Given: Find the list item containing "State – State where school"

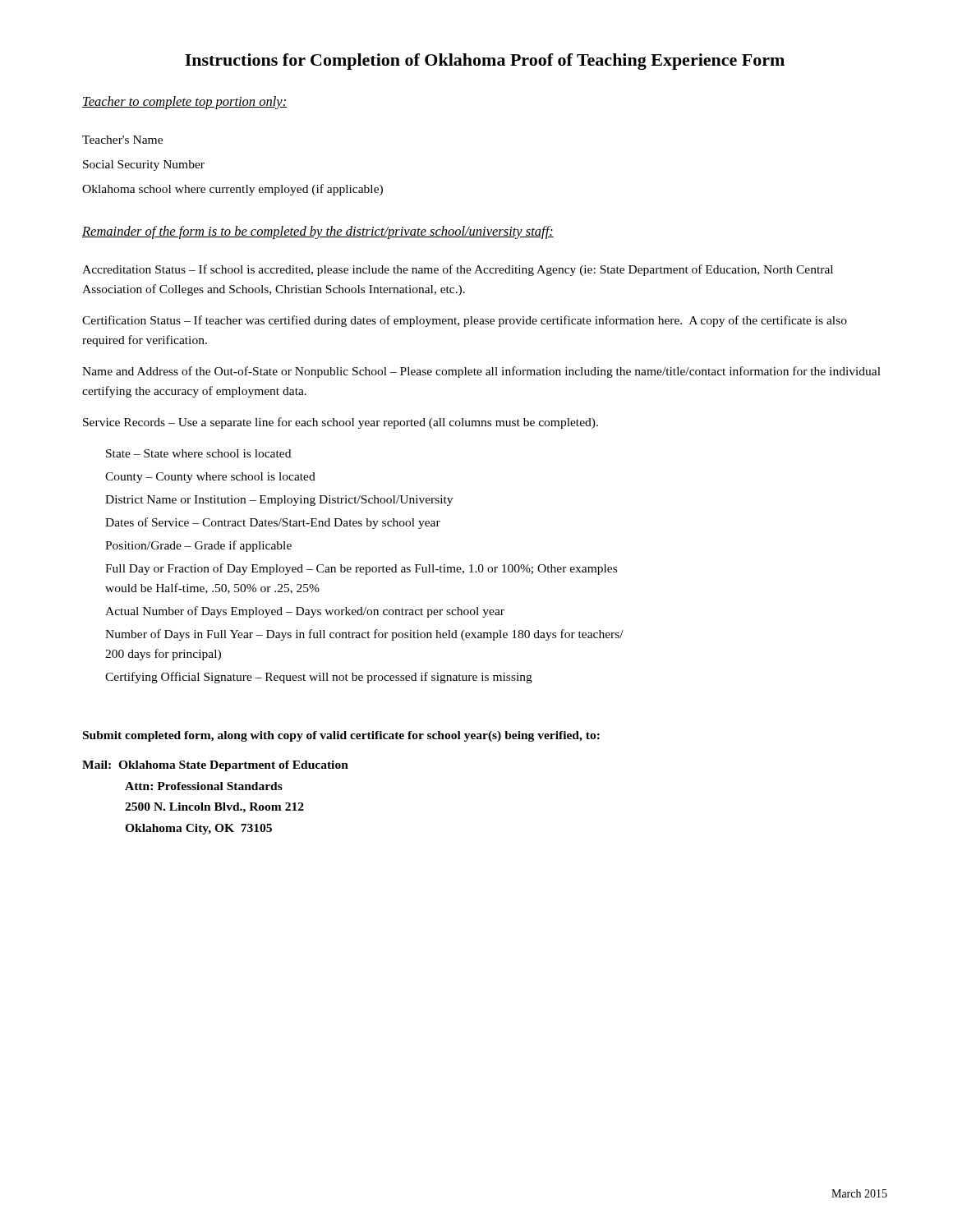Looking at the screenshot, I should pos(198,453).
